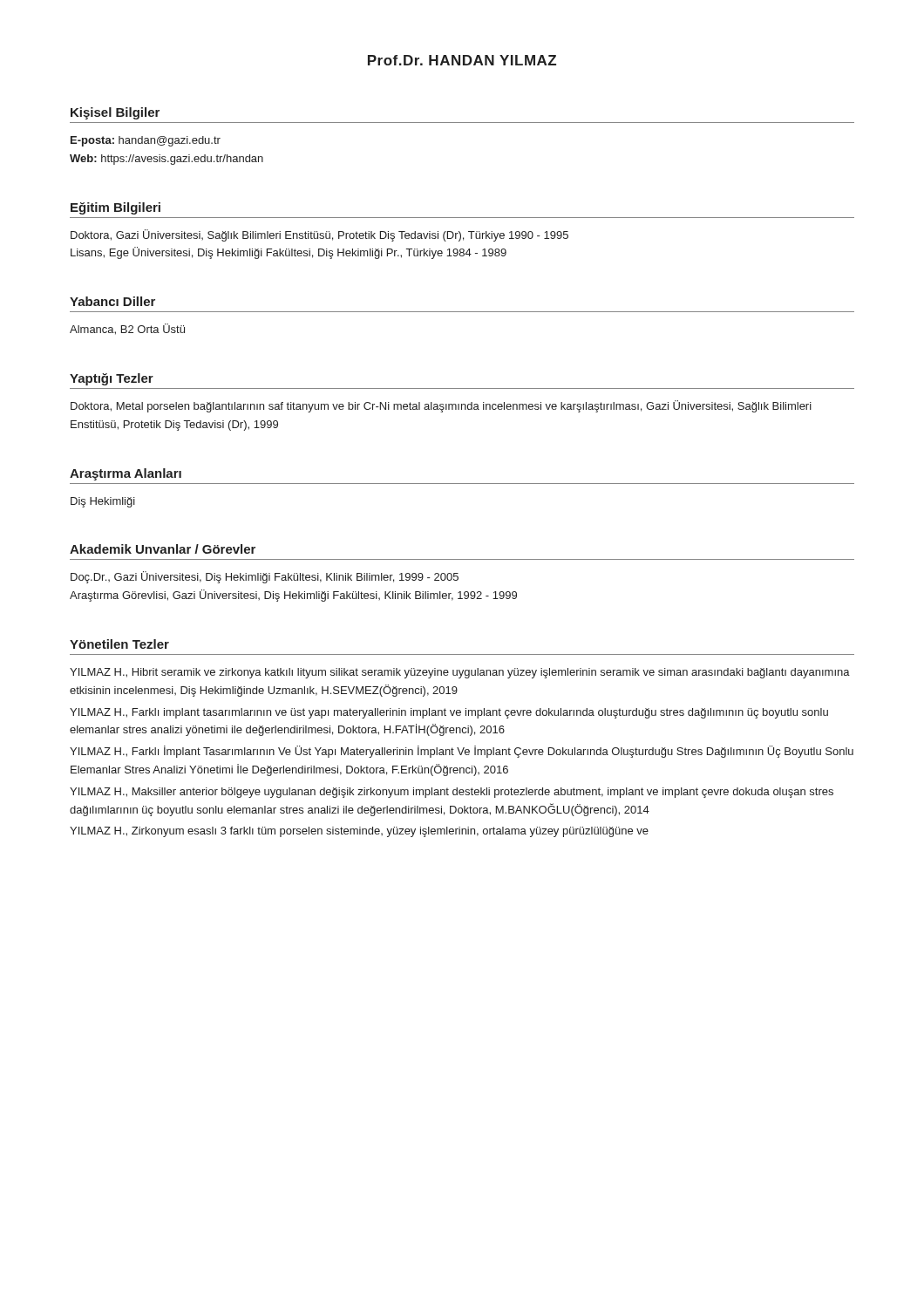Find the text block containing "Doktora, Gazi Üniversitesi, Sağlık Bilimleri Enstitüsü, Protetik Diş"
The height and width of the screenshot is (1308, 924).
(x=319, y=244)
